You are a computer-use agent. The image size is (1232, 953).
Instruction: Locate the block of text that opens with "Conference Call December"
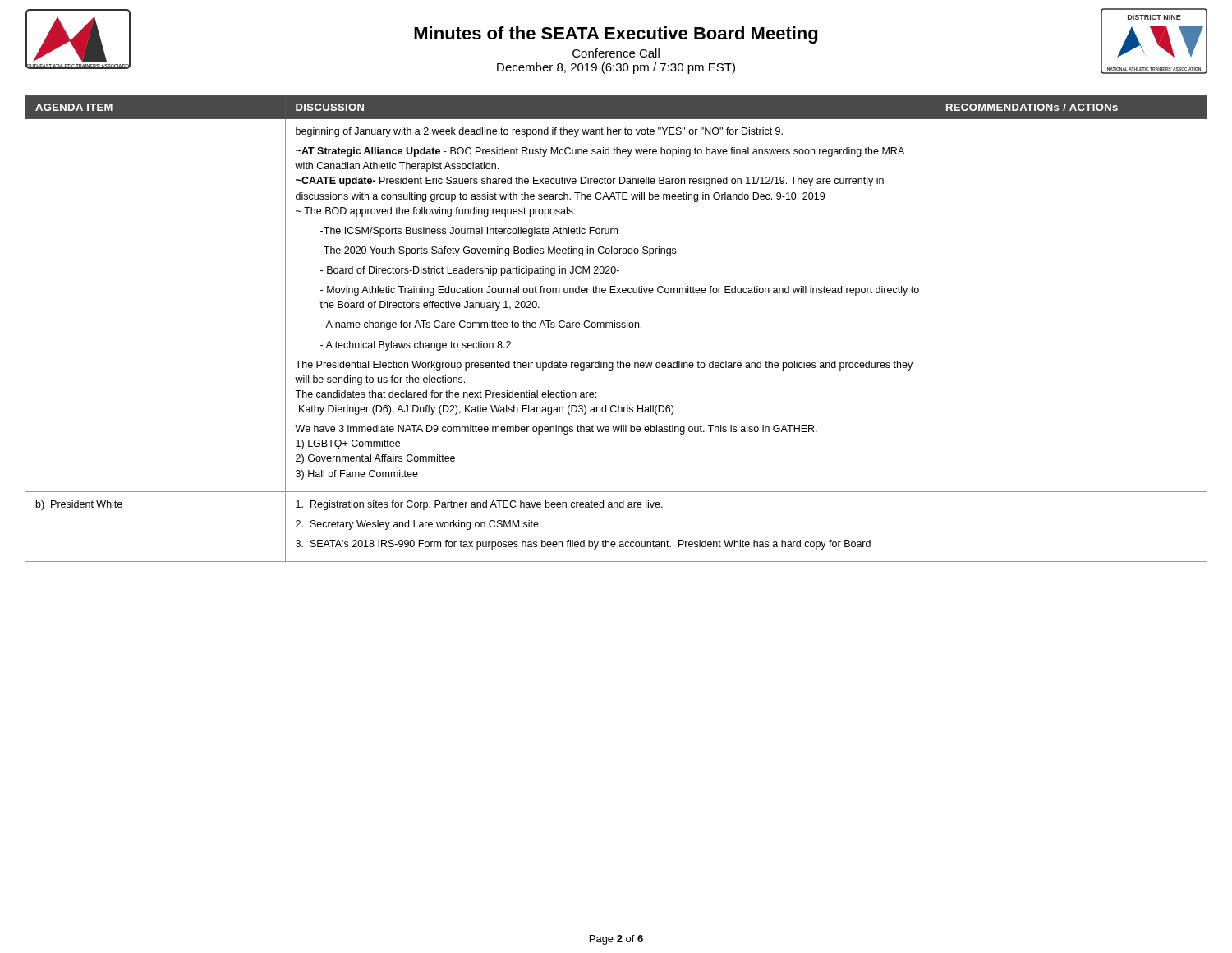(616, 60)
